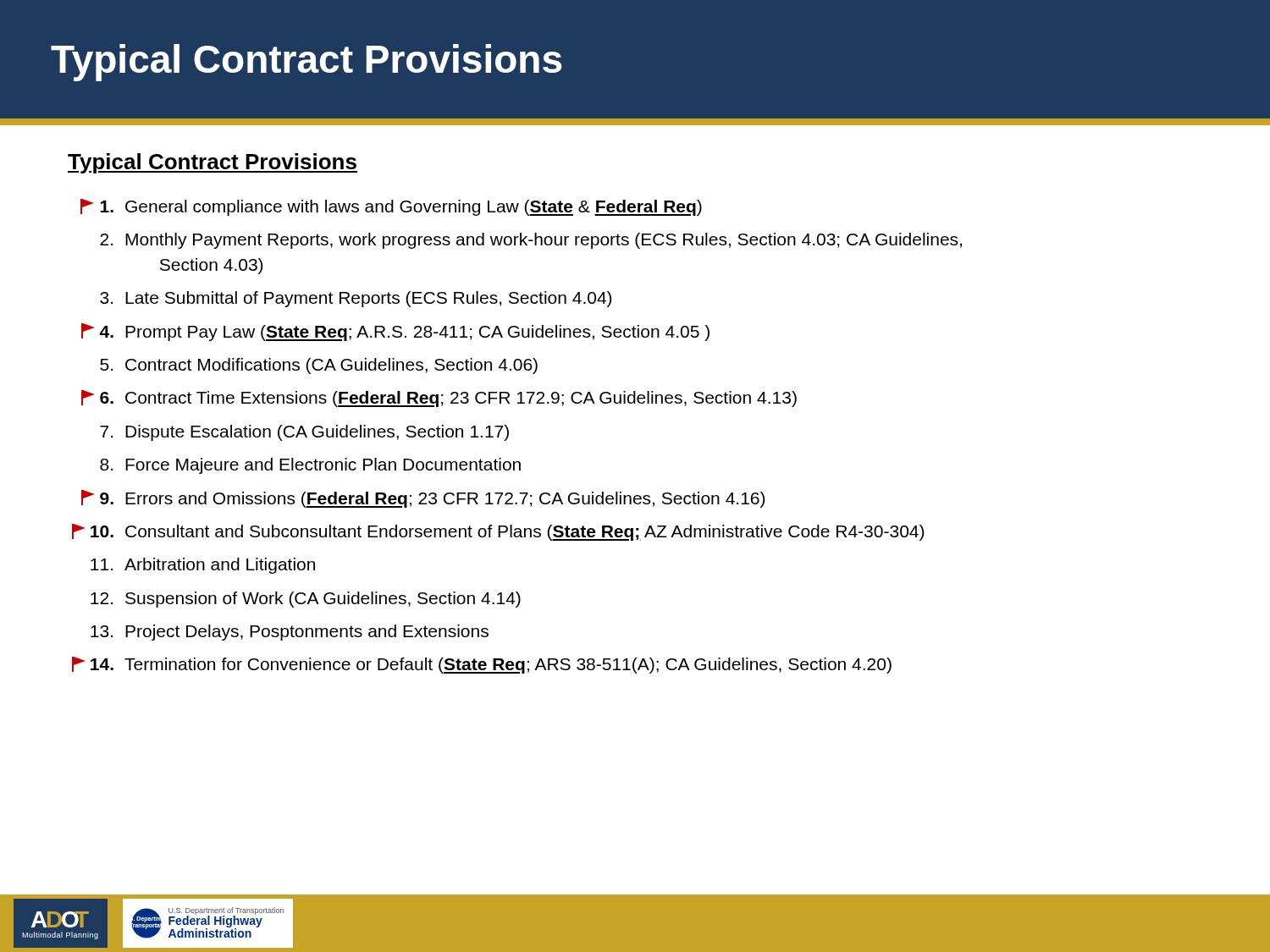Where is the passage that starts "14. Termination for Convenience or Default (State"?
The width and height of the screenshot is (1270, 952).
(480, 664)
